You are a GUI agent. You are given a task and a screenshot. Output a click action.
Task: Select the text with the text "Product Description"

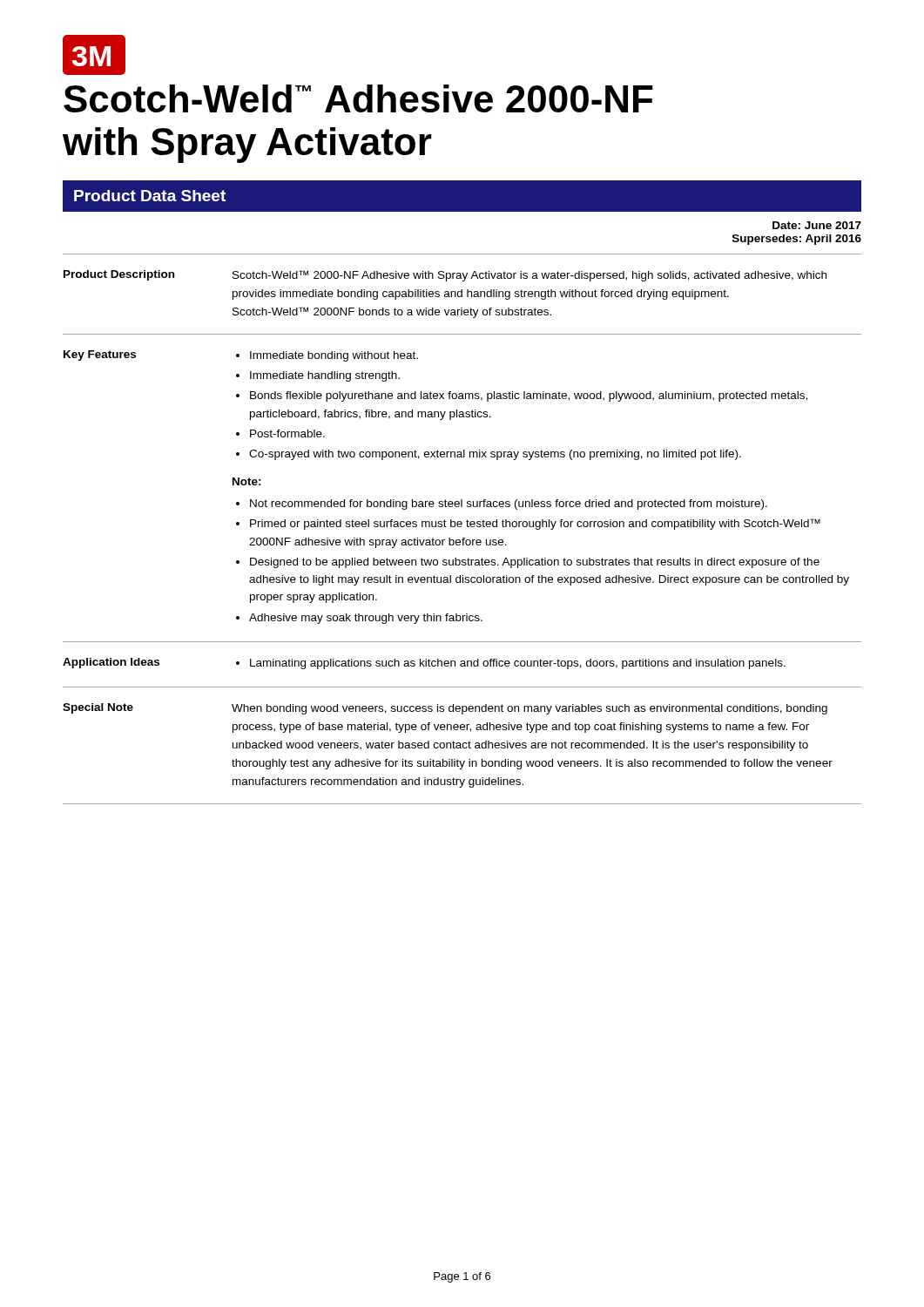(x=119, y=274)
